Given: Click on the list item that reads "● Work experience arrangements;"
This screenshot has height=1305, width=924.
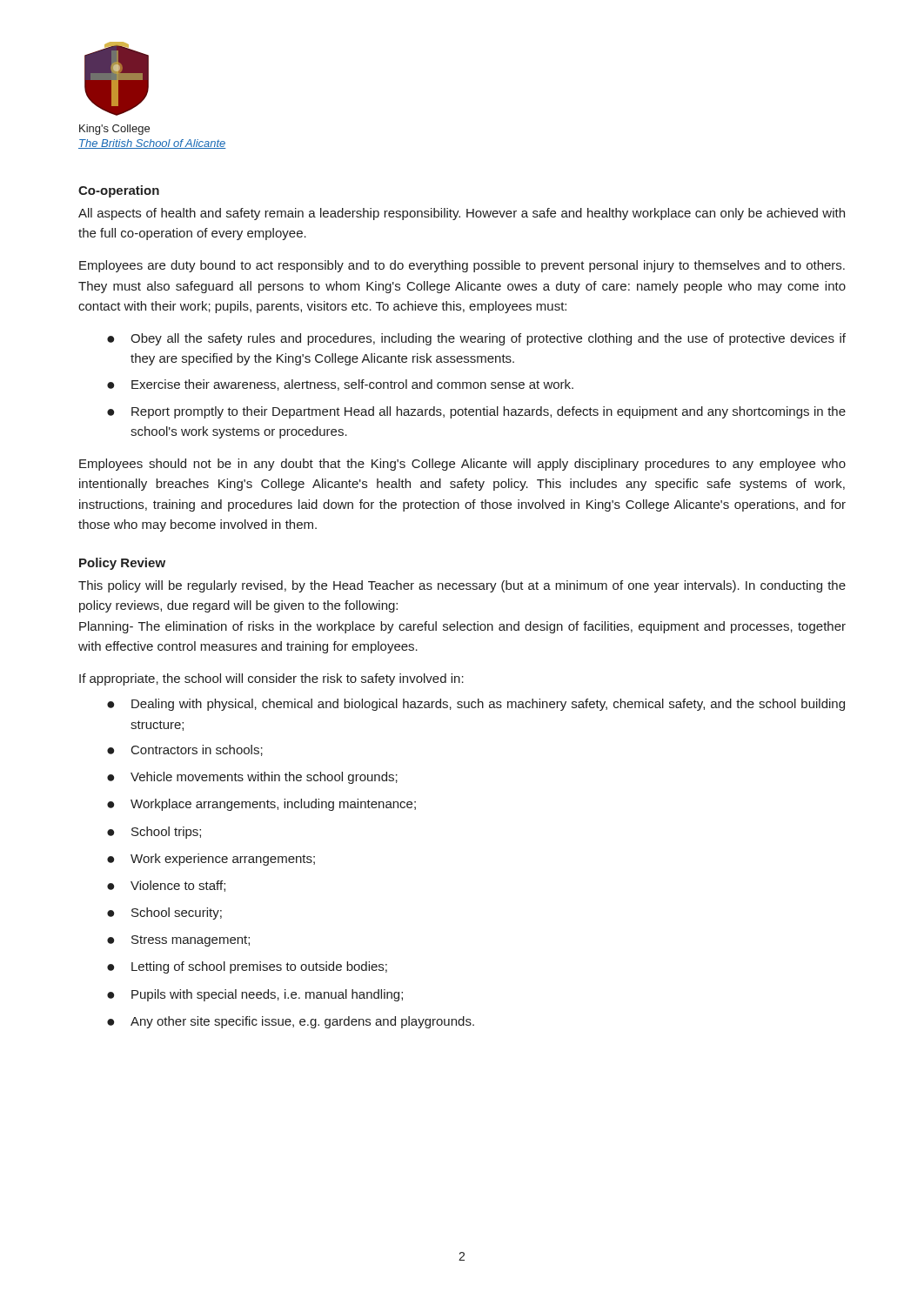Looking at the screenshot, I should (x=211, y=860).
